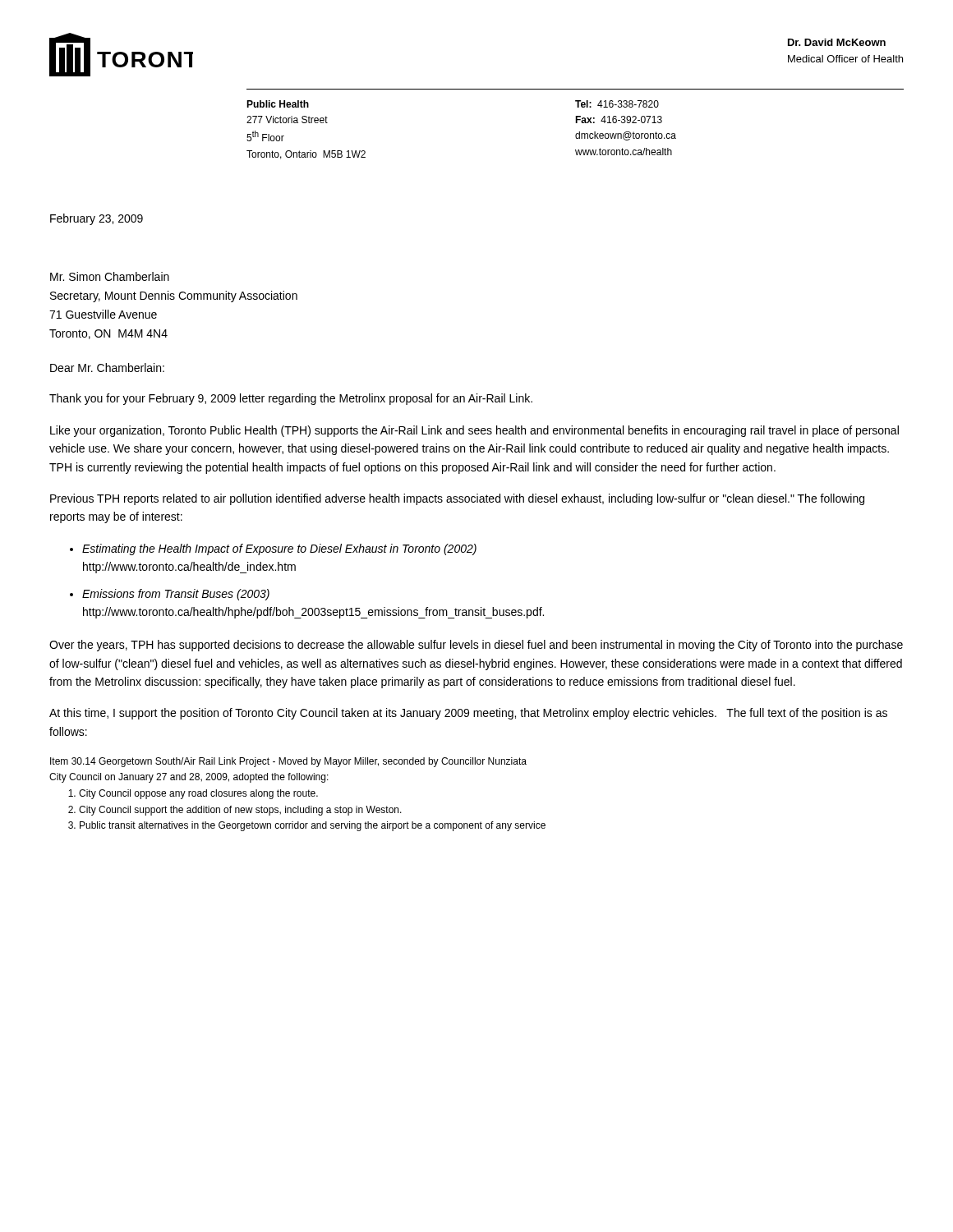
Task: Find "Tel: 416-338-7820 Fax: 416-392-0713 dmckeown@toronto.ca www.toronto.ca/health" on this page
Action: 626,128
